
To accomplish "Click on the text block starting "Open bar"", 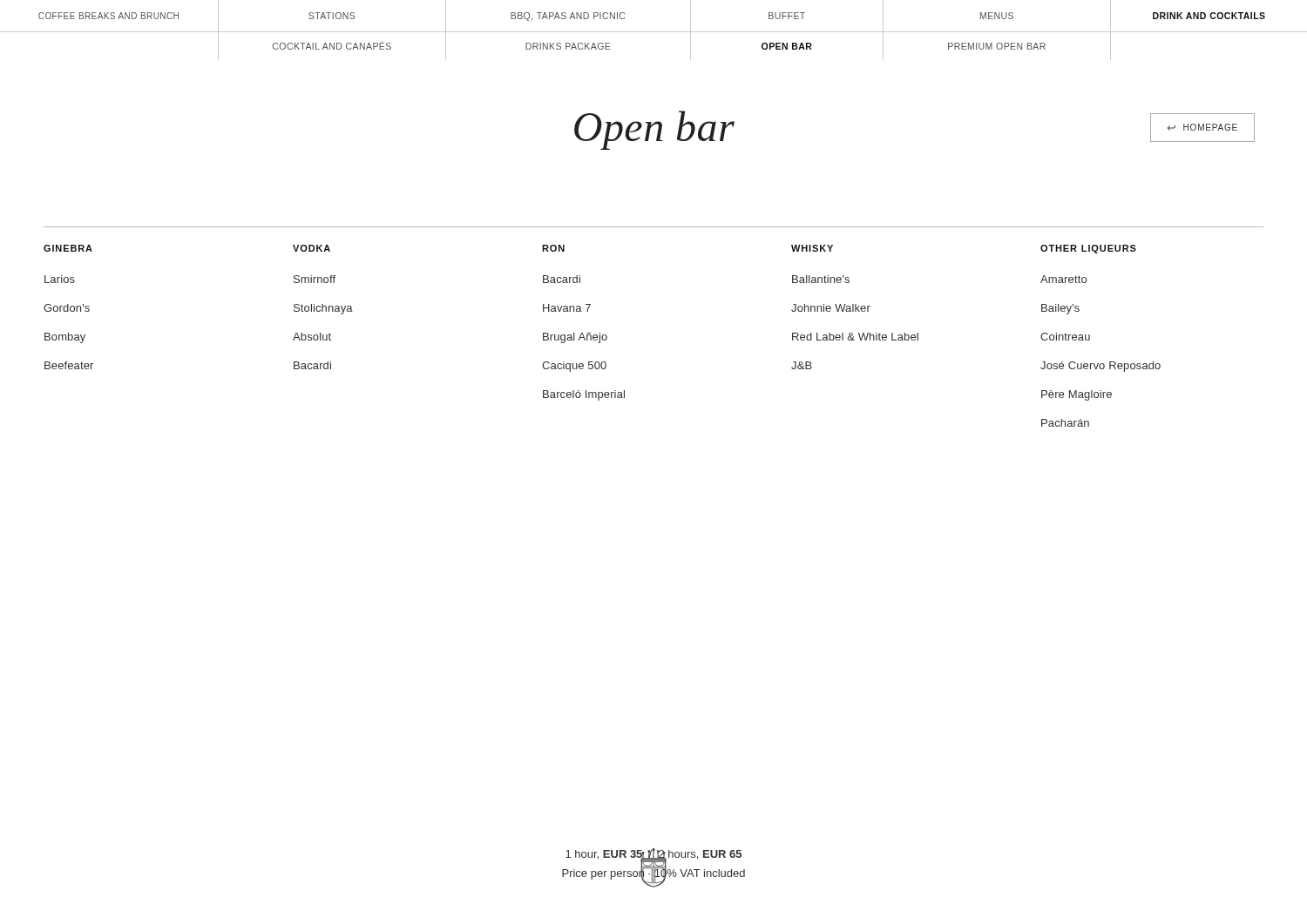I will pyautogui.click(x=654, y=127).
